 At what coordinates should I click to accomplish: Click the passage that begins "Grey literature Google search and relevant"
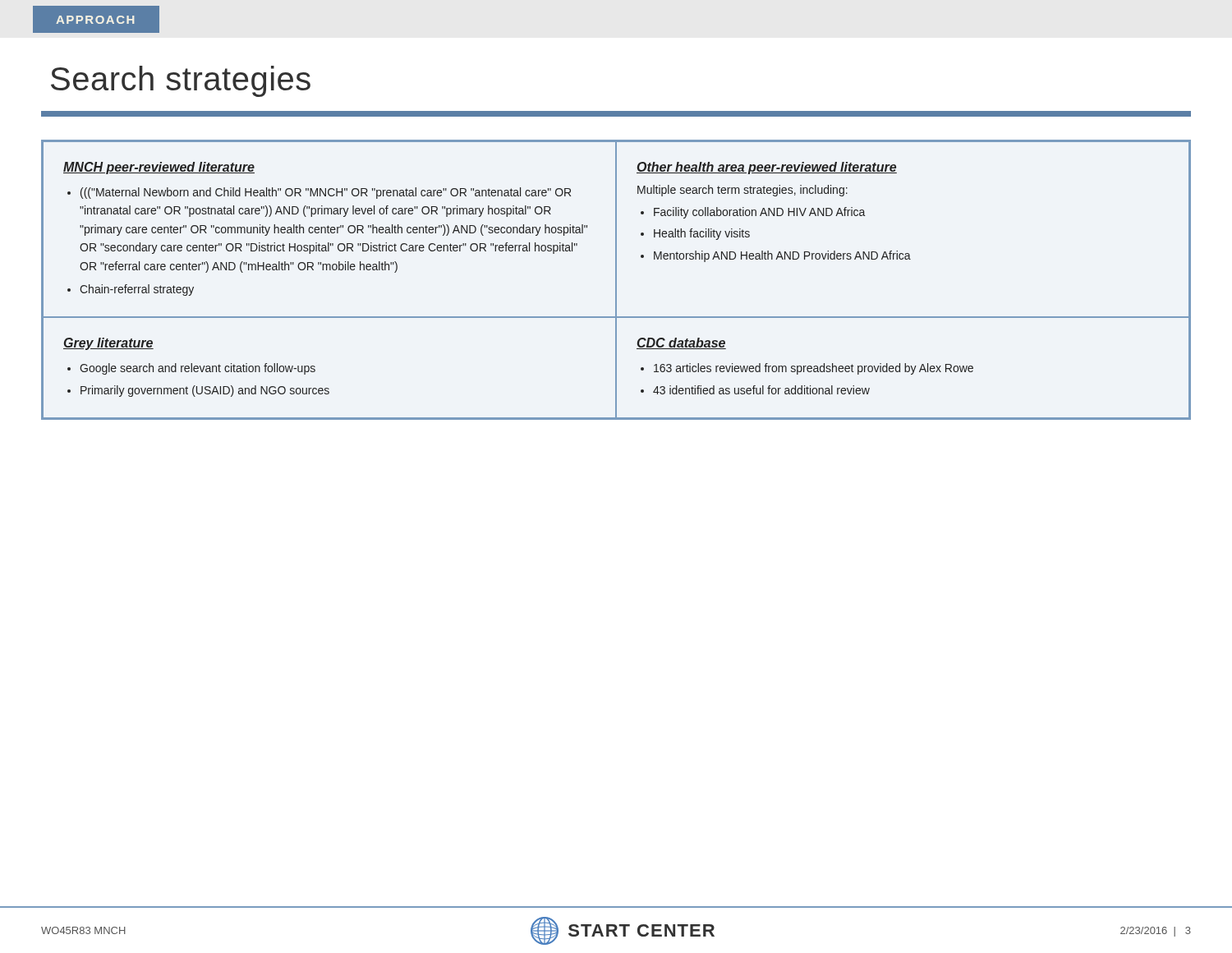point(108,344)
